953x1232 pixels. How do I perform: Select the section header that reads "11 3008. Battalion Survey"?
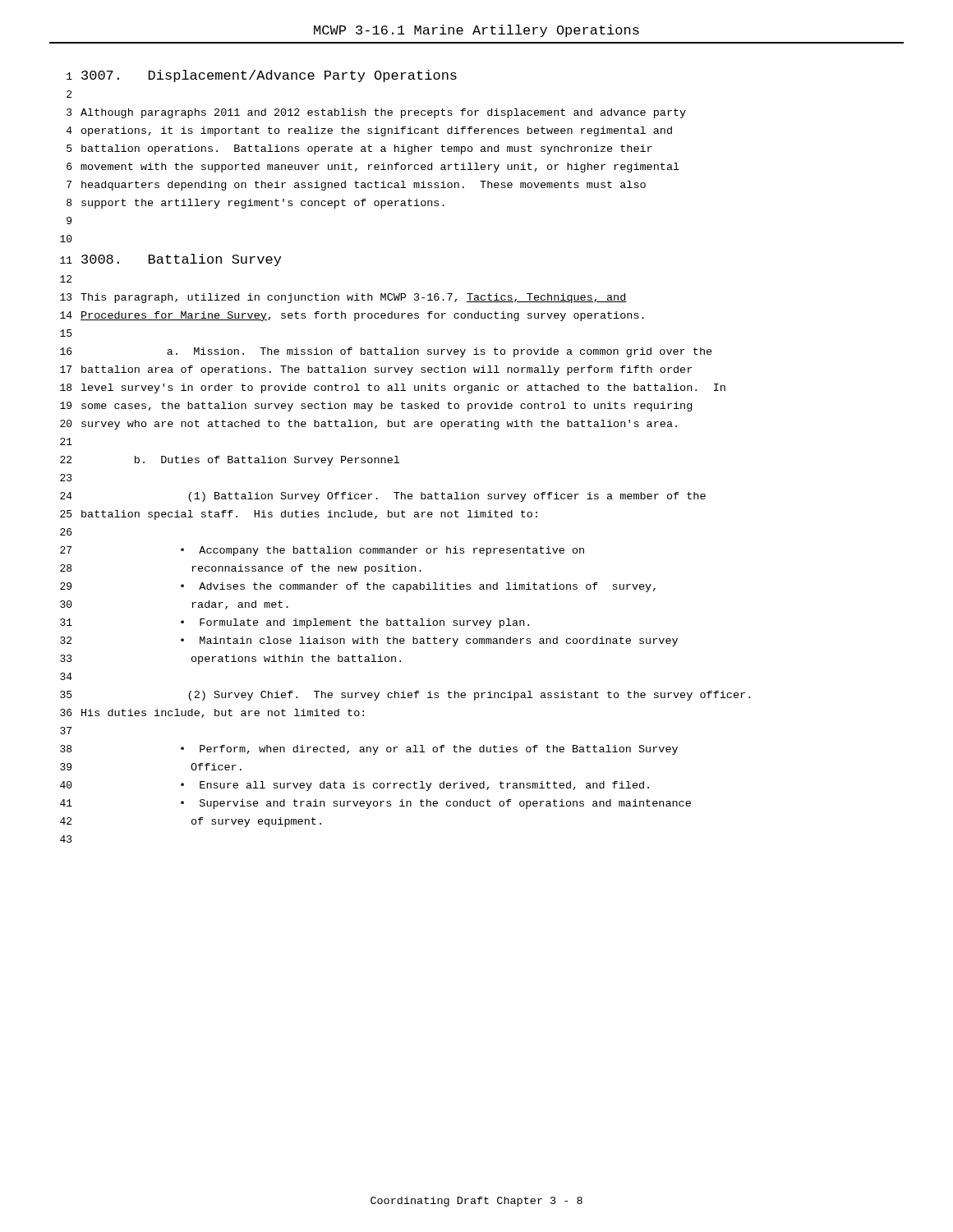170,260
